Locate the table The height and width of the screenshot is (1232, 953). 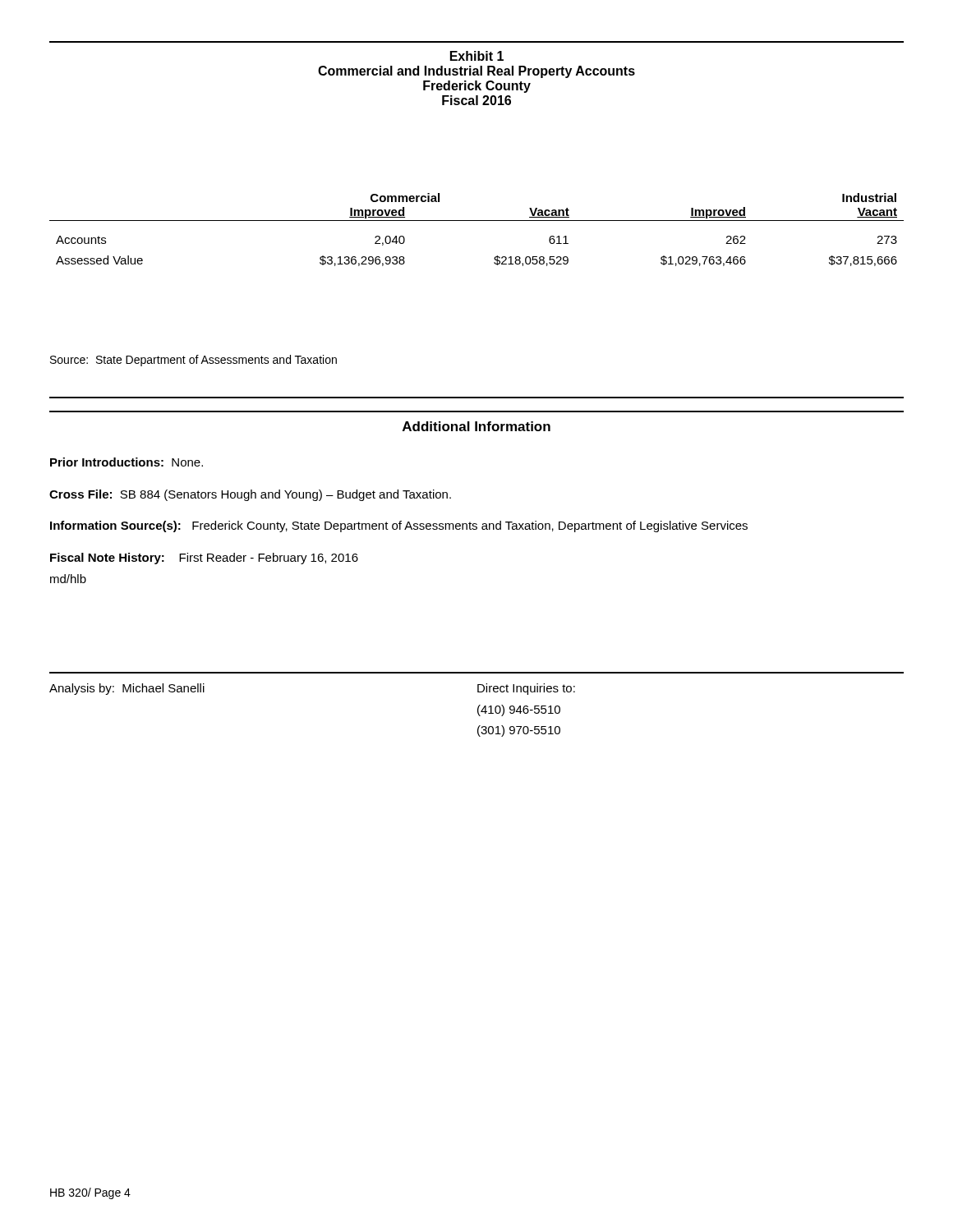click(476, 230)
